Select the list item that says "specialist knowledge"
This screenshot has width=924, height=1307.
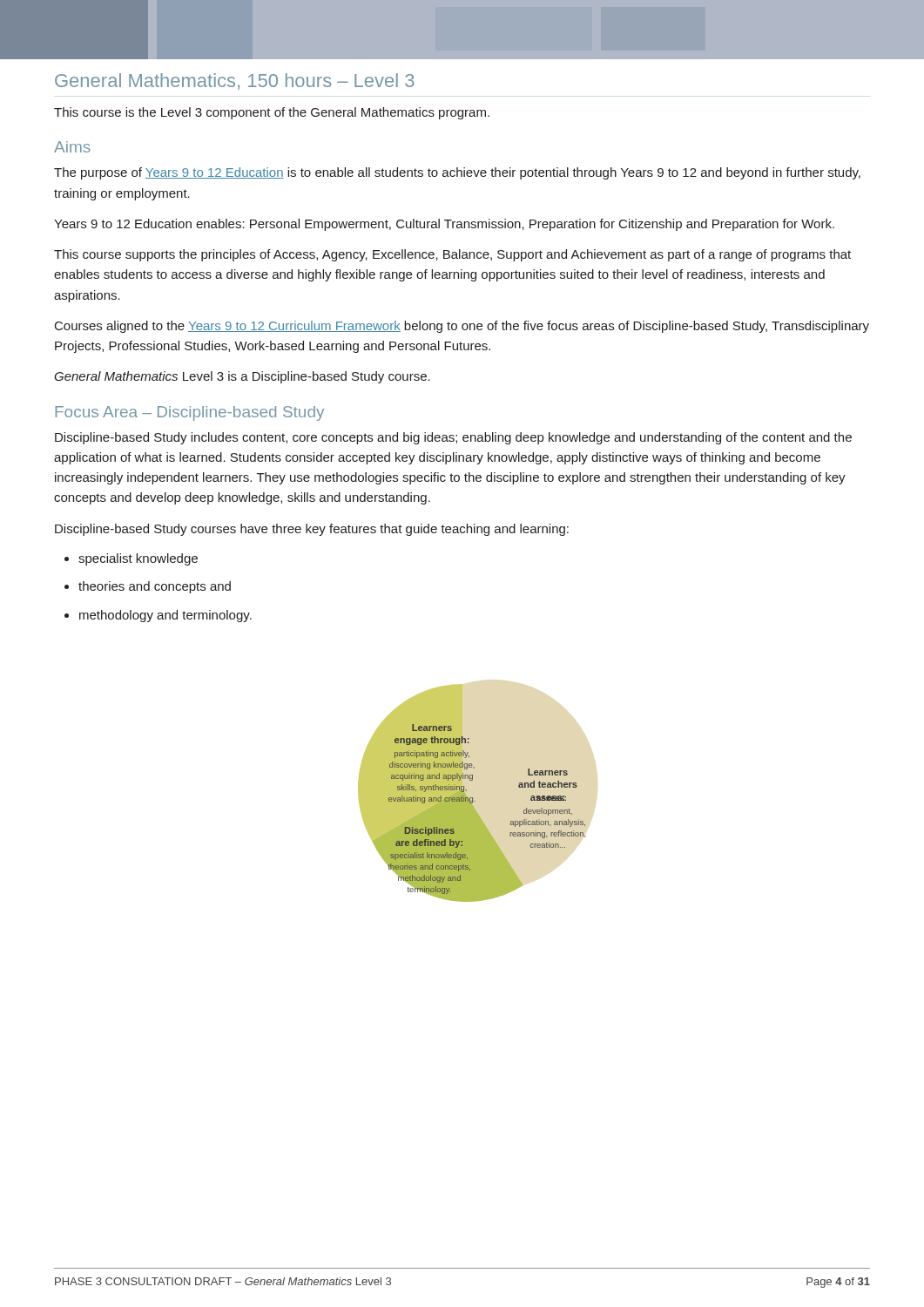(131, 559)
